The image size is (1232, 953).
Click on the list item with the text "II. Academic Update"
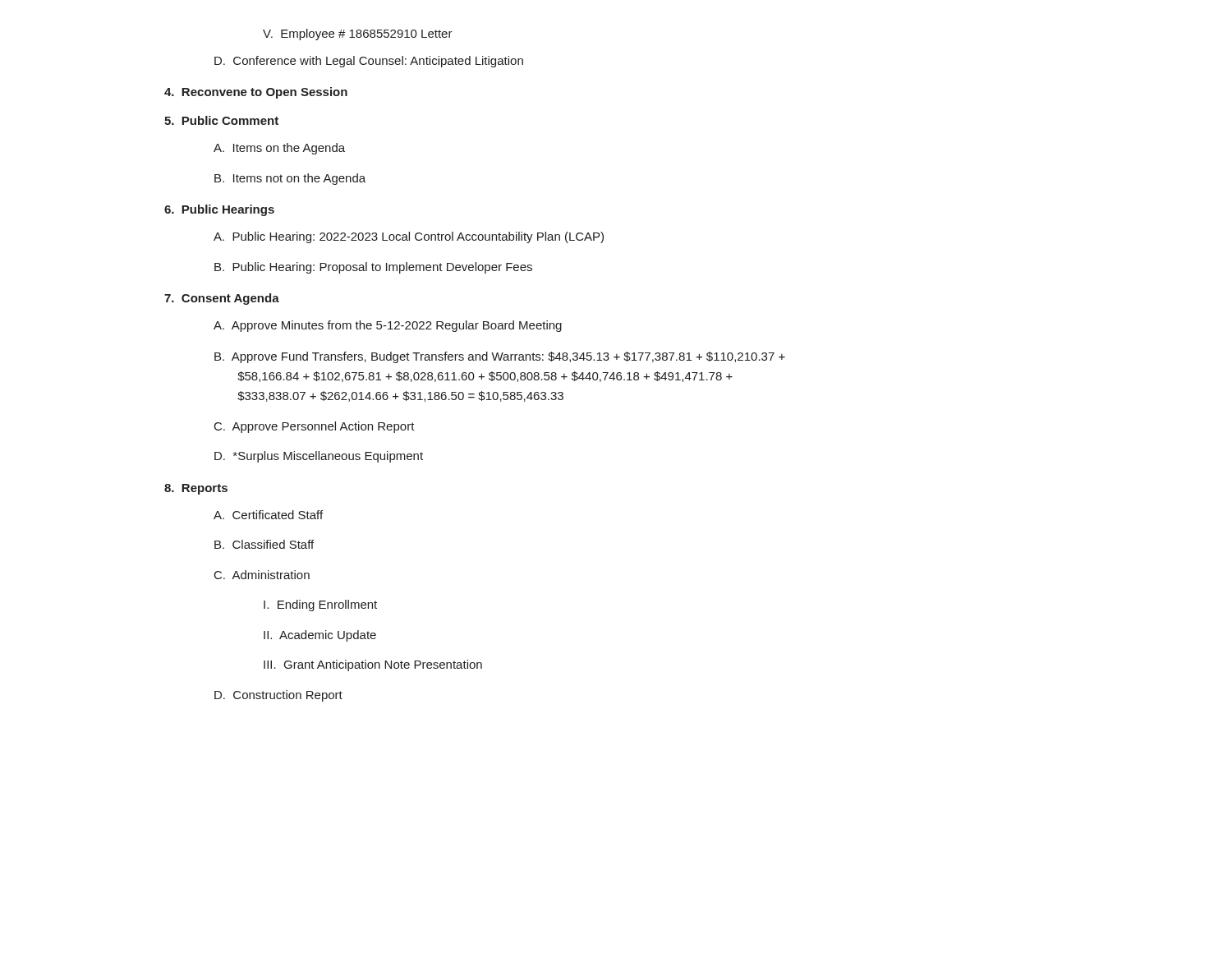pyautogui.click(x=320, y=634)
